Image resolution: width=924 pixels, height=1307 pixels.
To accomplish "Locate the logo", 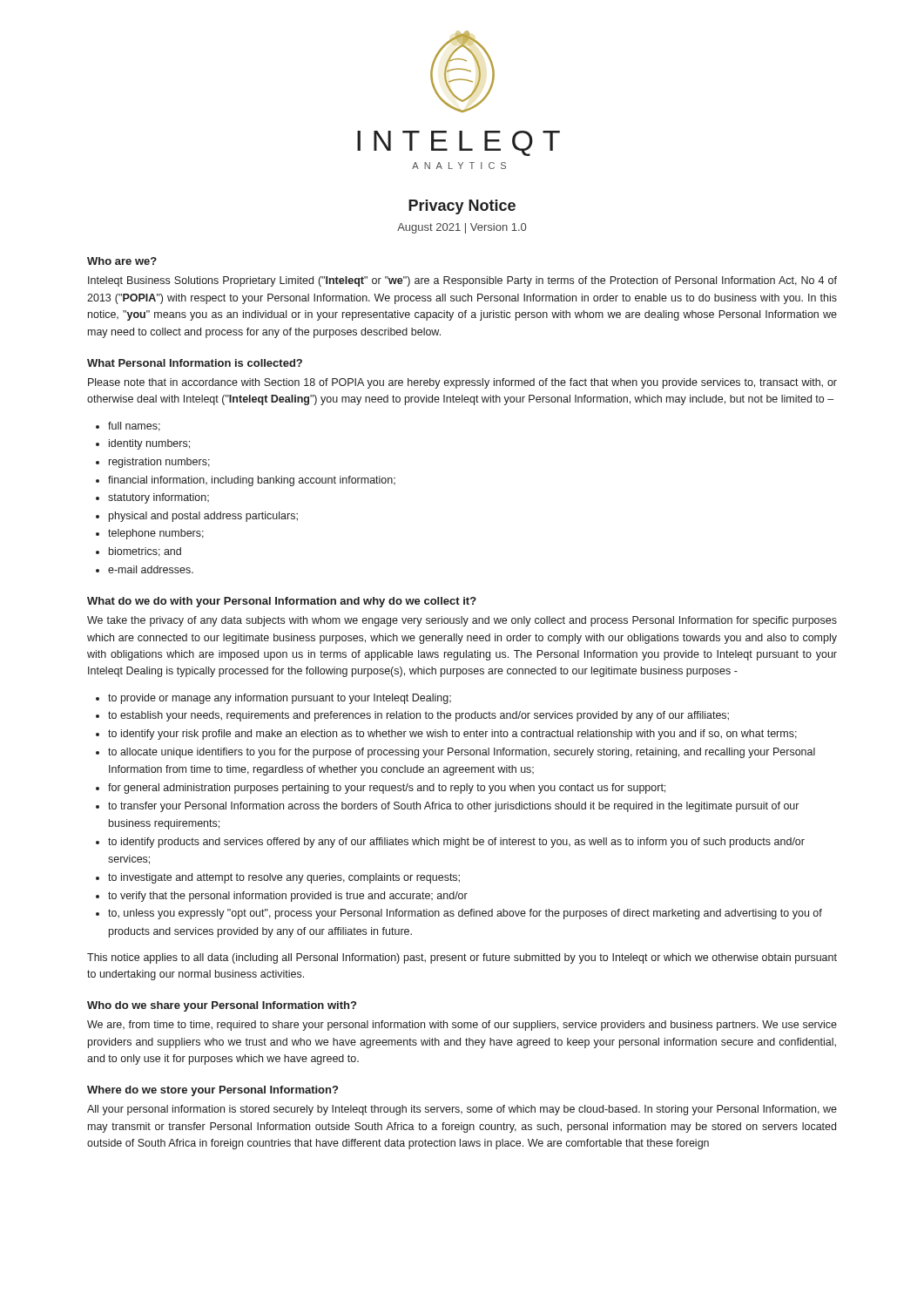I will 462,99.
